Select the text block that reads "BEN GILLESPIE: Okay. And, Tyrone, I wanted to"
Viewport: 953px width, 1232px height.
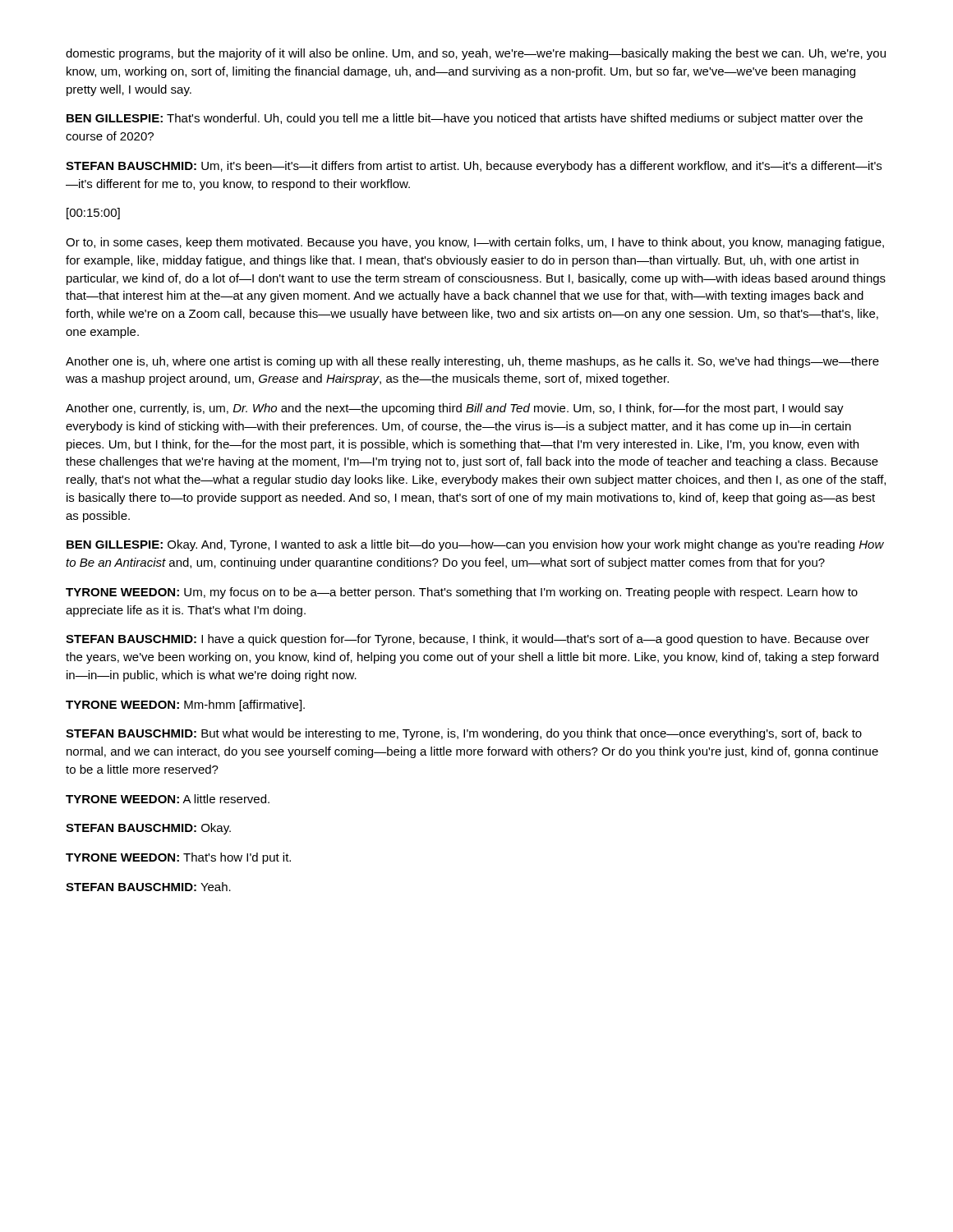coord(475,553)
